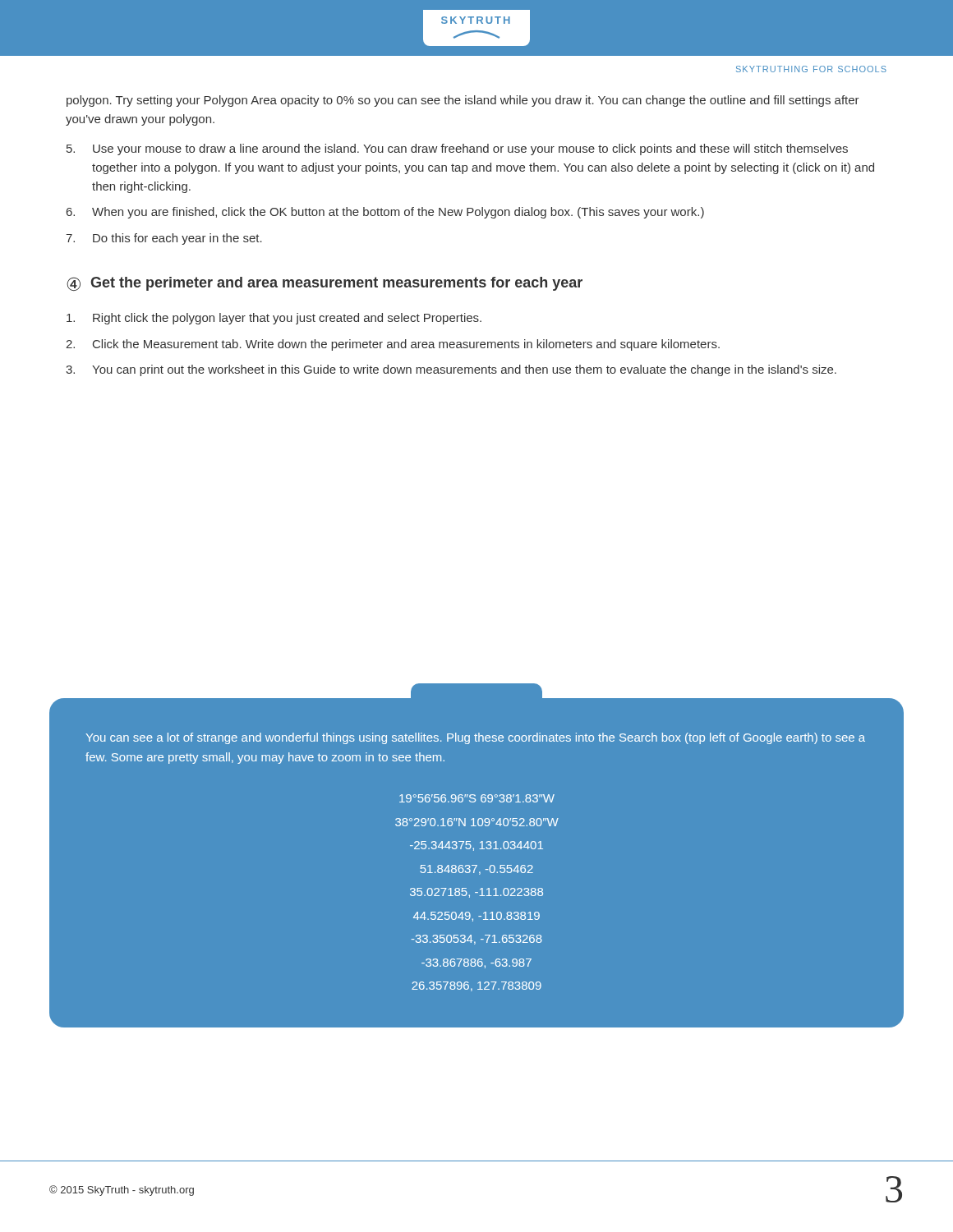
Task: Locate the list item that says "7. Do this for each year in the"
Action: pos(164,239)
